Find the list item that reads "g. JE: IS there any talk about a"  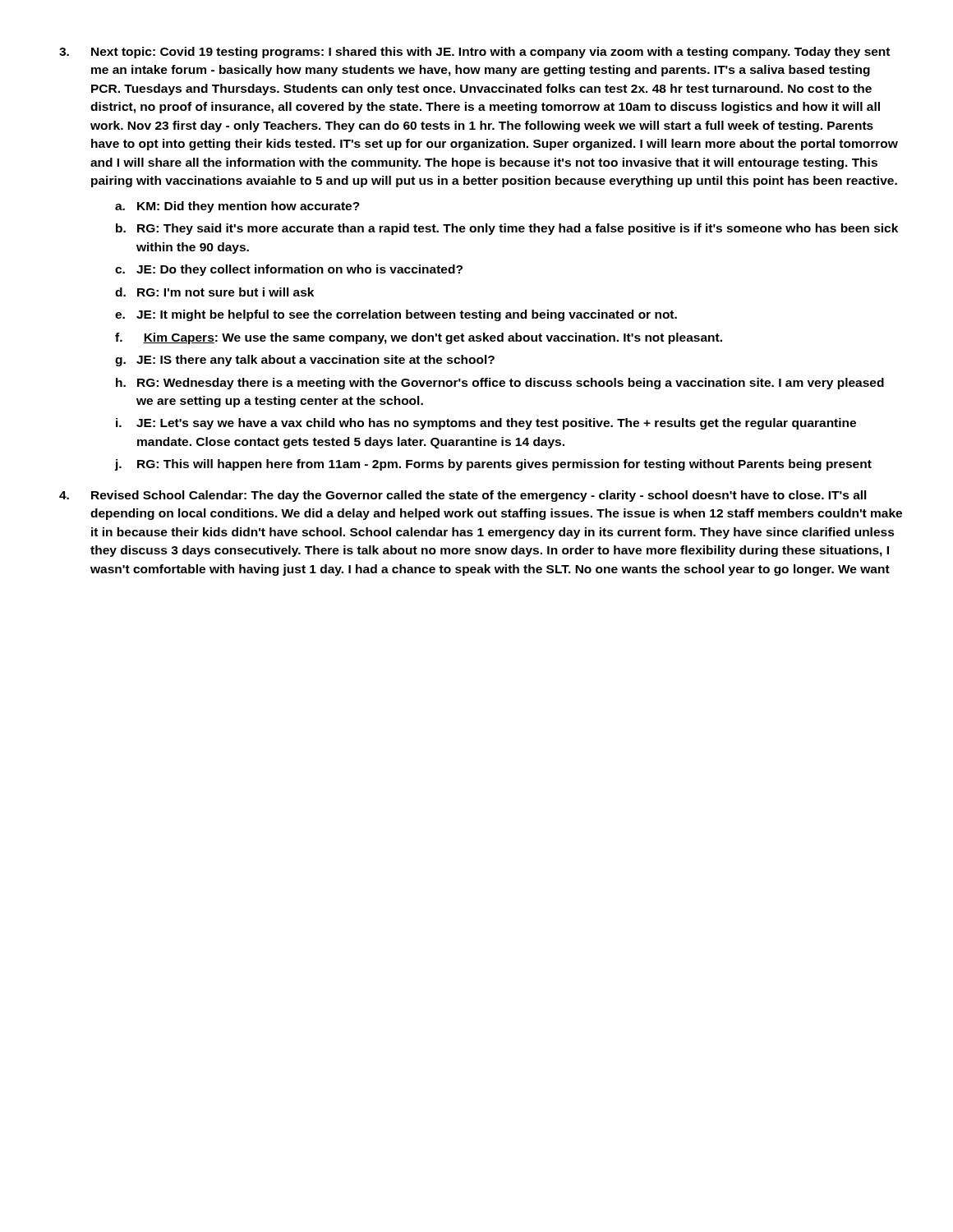click(x=305, y=361)
